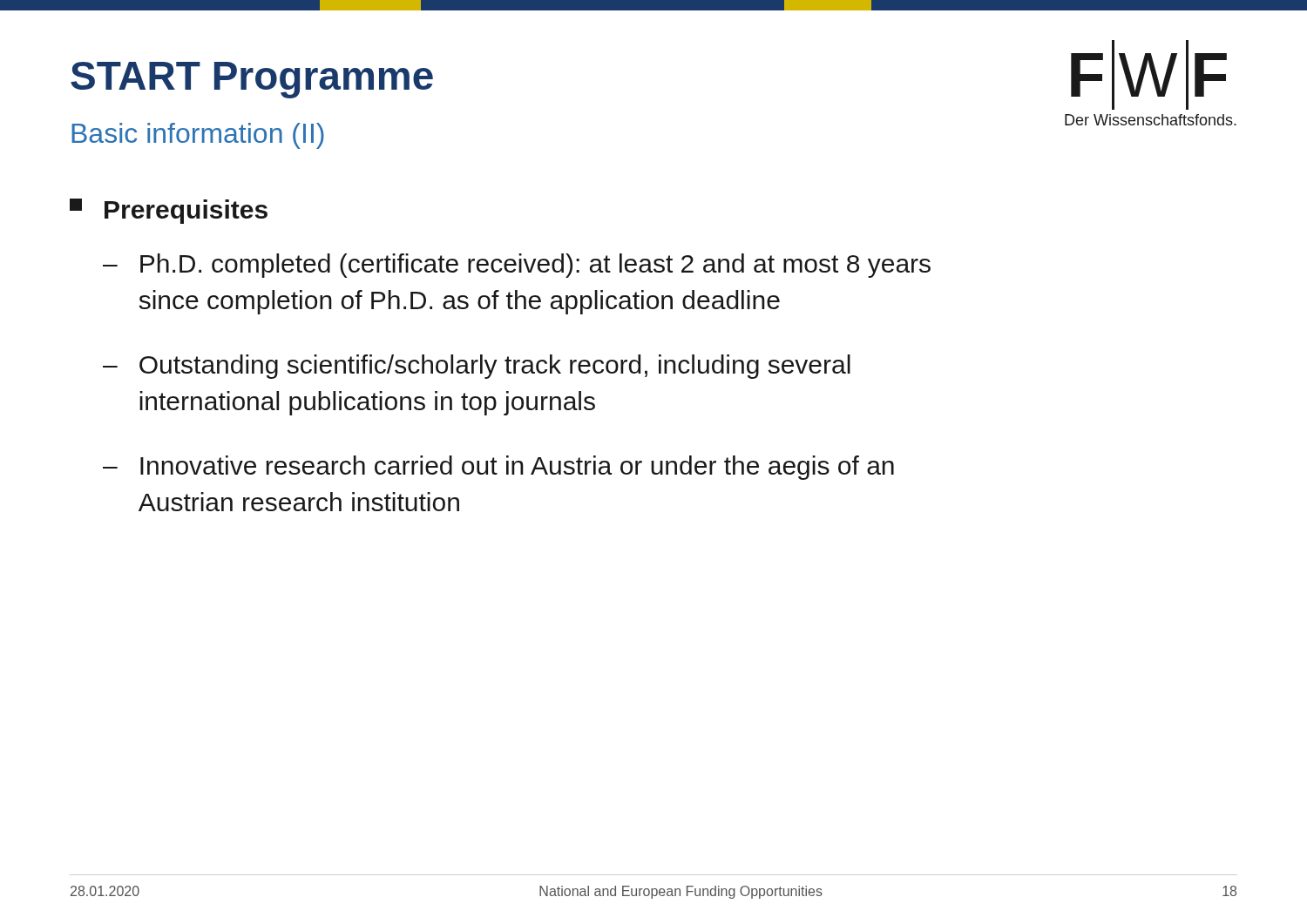Locate the text "START Programme"
The height and width of the screenshot is (924, 1307).
[252, 76]
